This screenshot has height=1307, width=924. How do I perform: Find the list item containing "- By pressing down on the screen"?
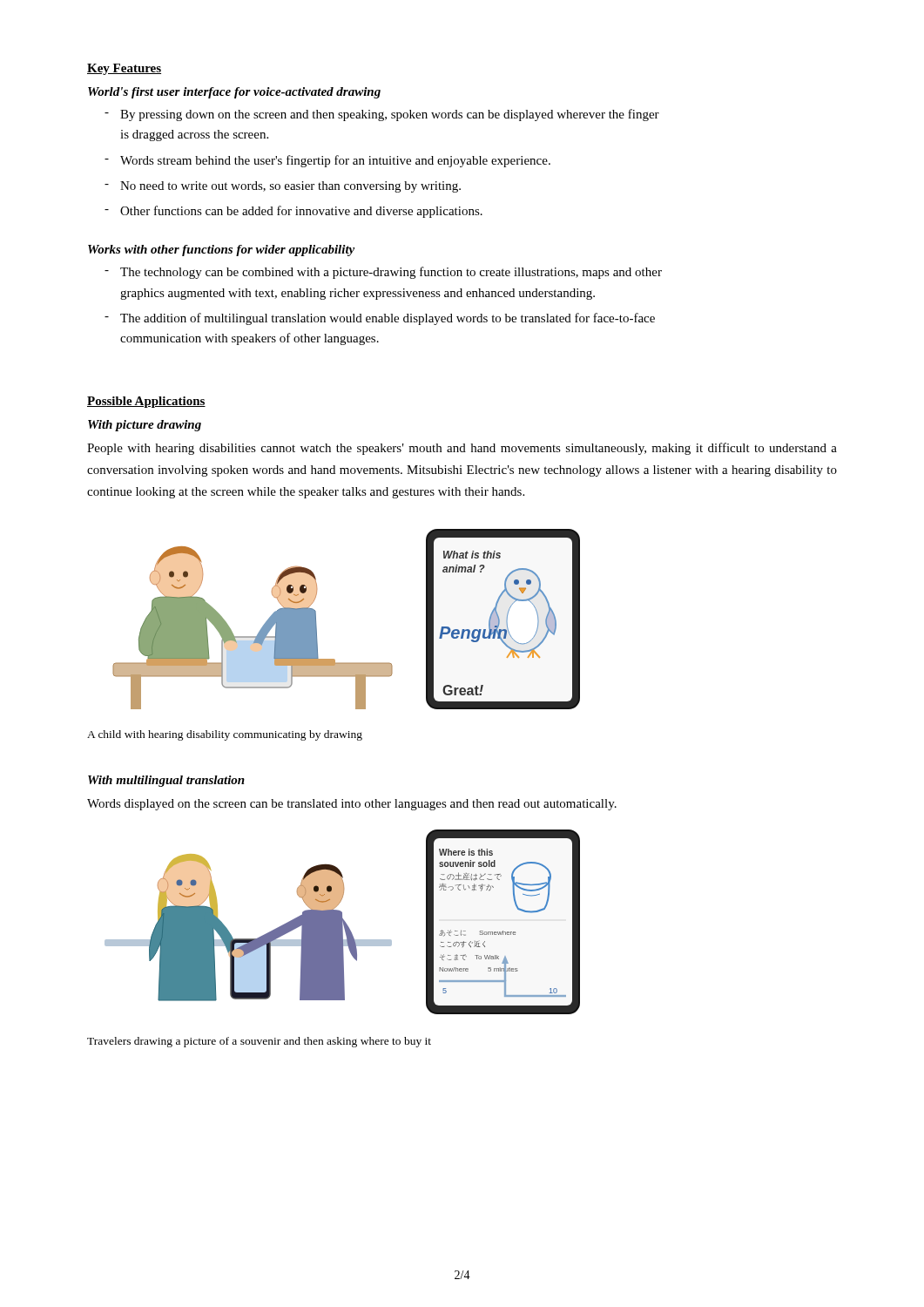[471, 125]
